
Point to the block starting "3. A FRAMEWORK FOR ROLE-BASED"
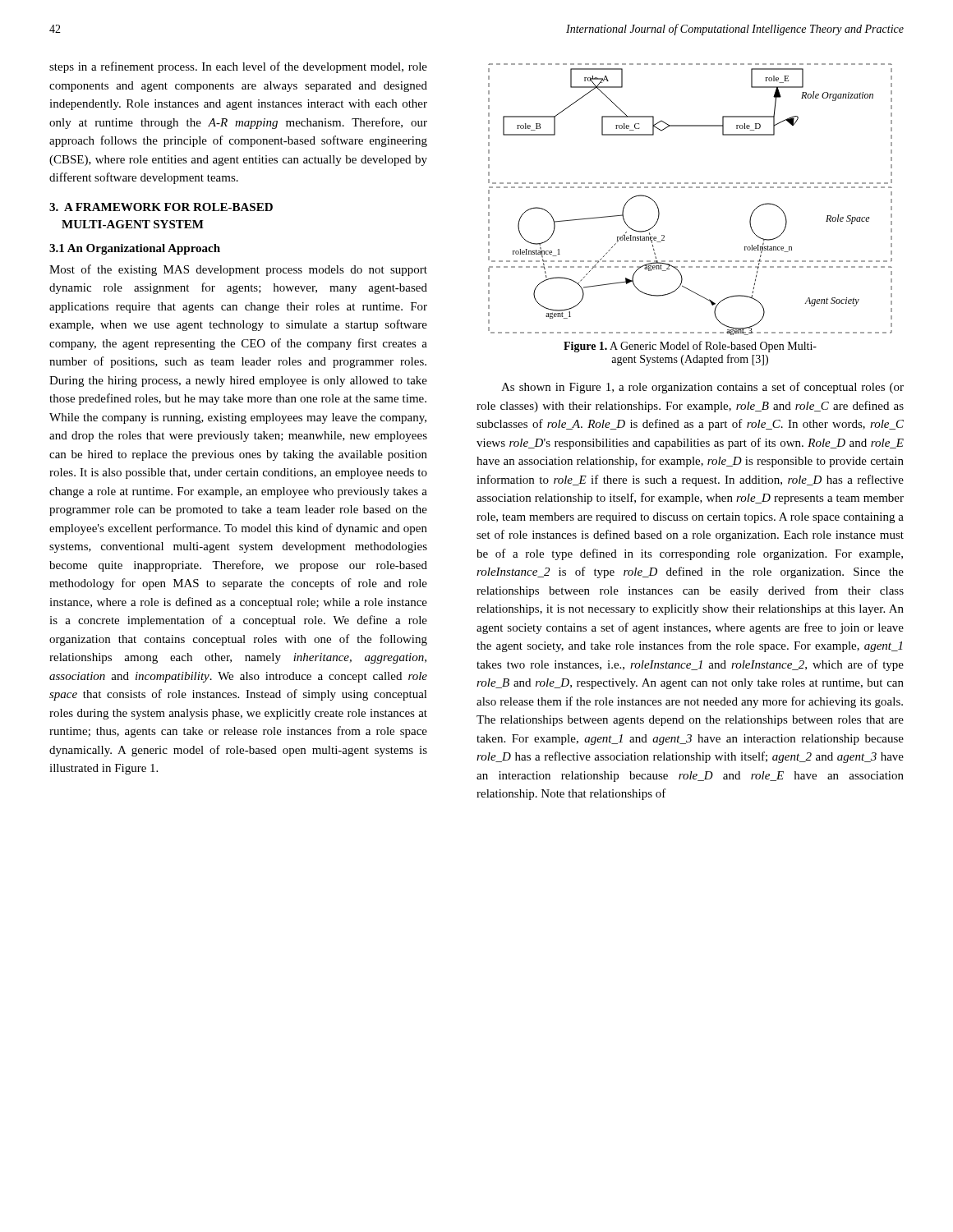[x=161, y=215]
